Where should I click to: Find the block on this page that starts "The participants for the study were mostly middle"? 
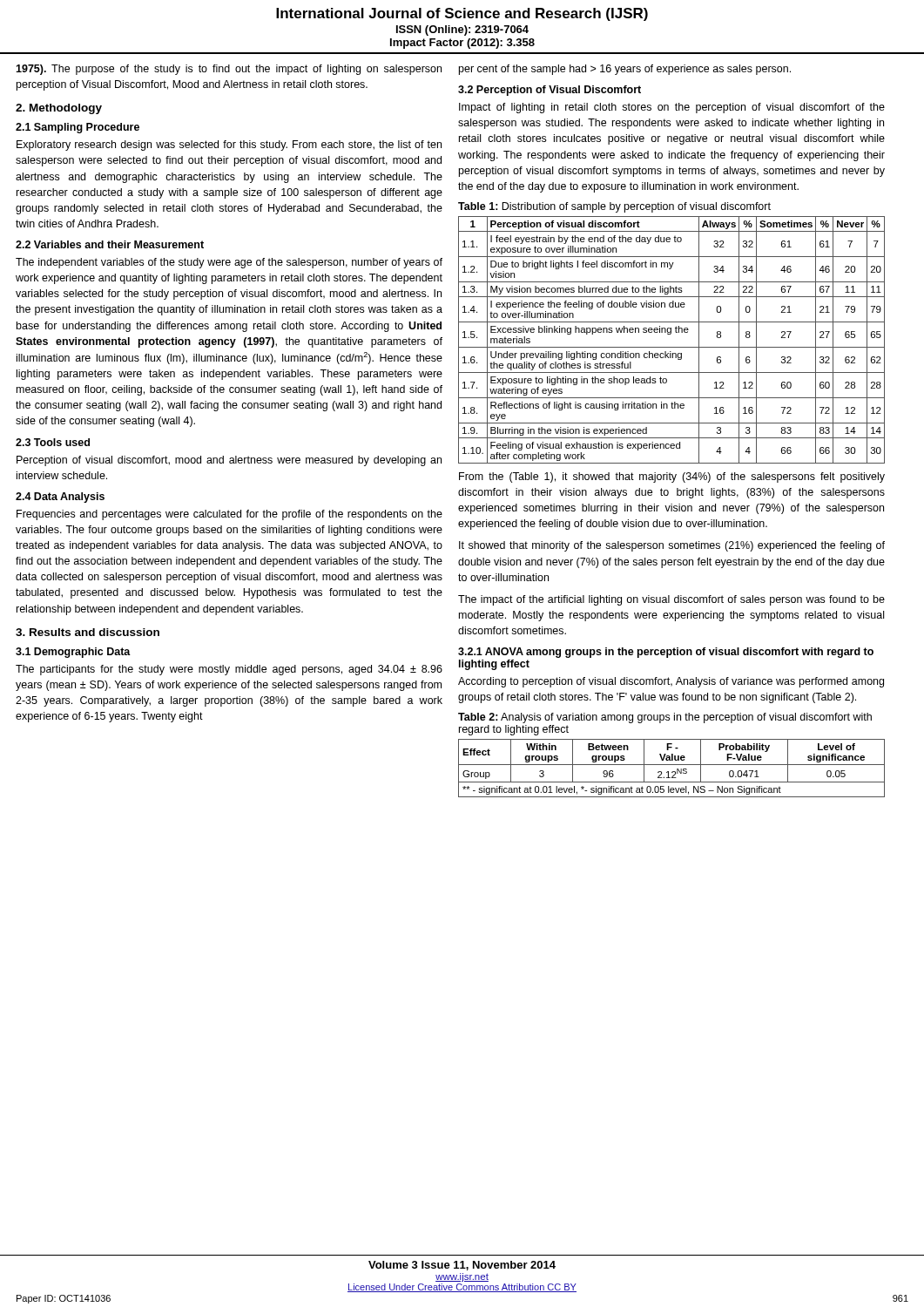[x=229, y=693]
